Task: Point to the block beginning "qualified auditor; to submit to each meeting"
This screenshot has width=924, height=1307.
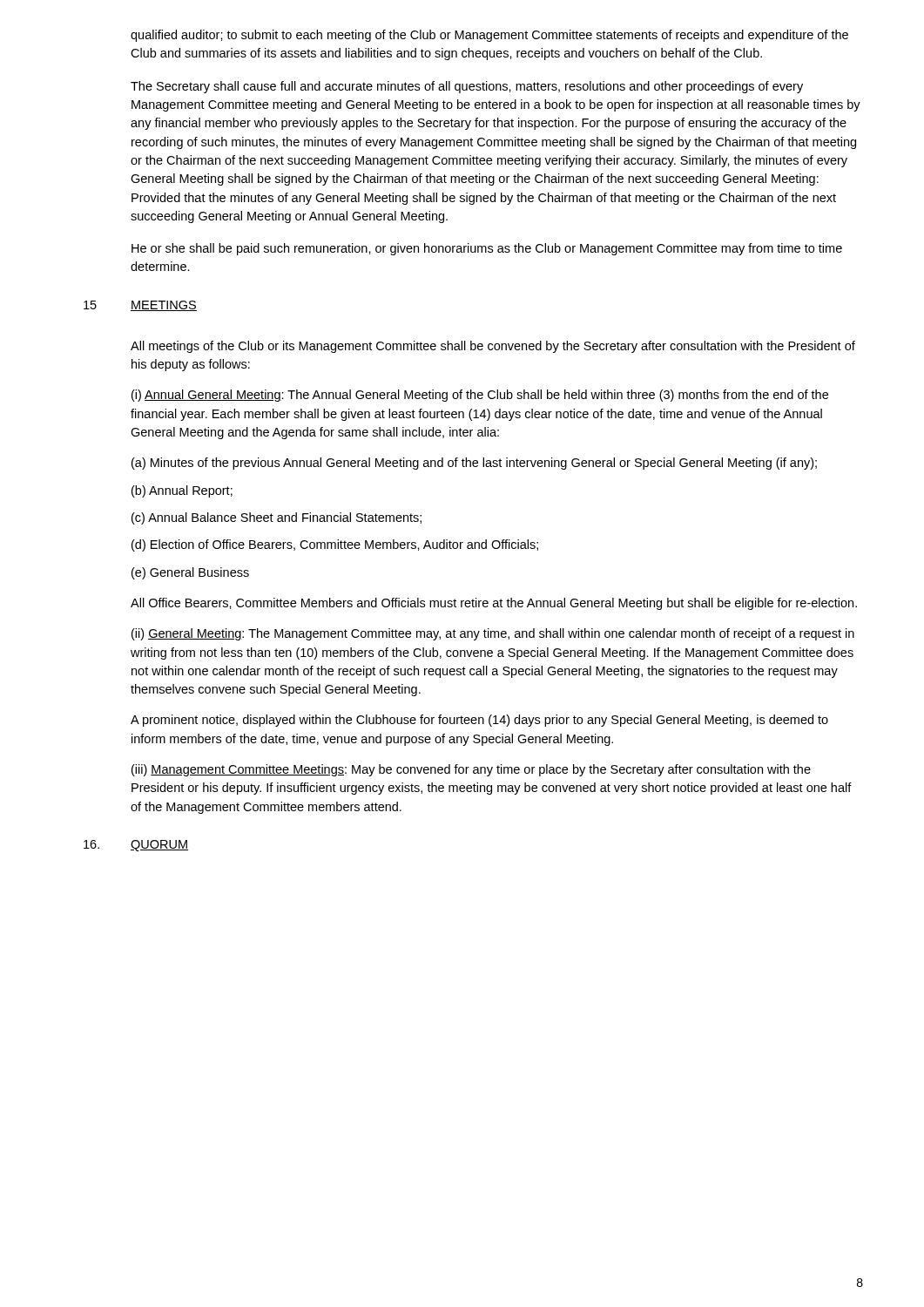Action: coord(490,44)
